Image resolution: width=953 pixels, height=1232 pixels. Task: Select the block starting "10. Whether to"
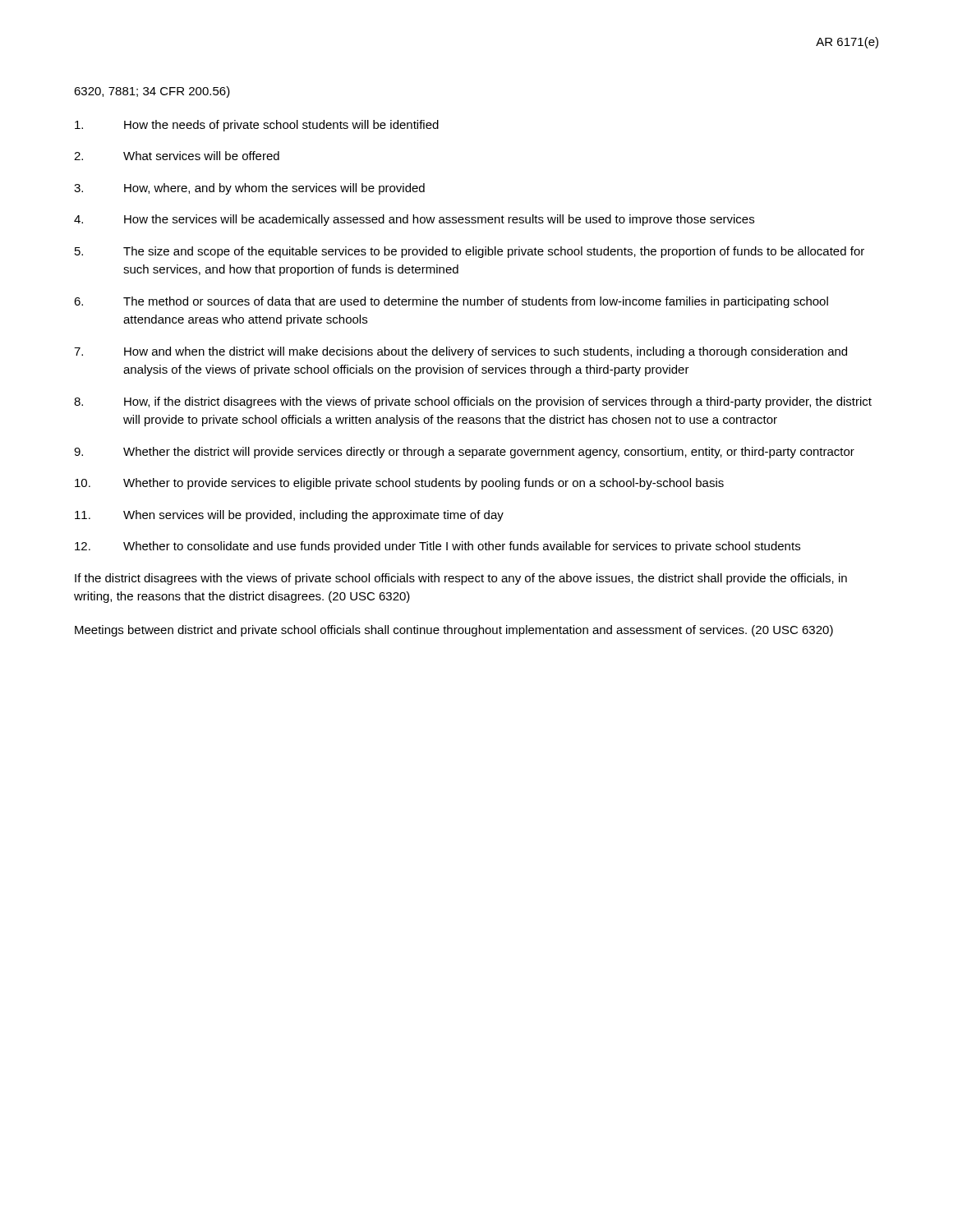click(x=476, y=483)
